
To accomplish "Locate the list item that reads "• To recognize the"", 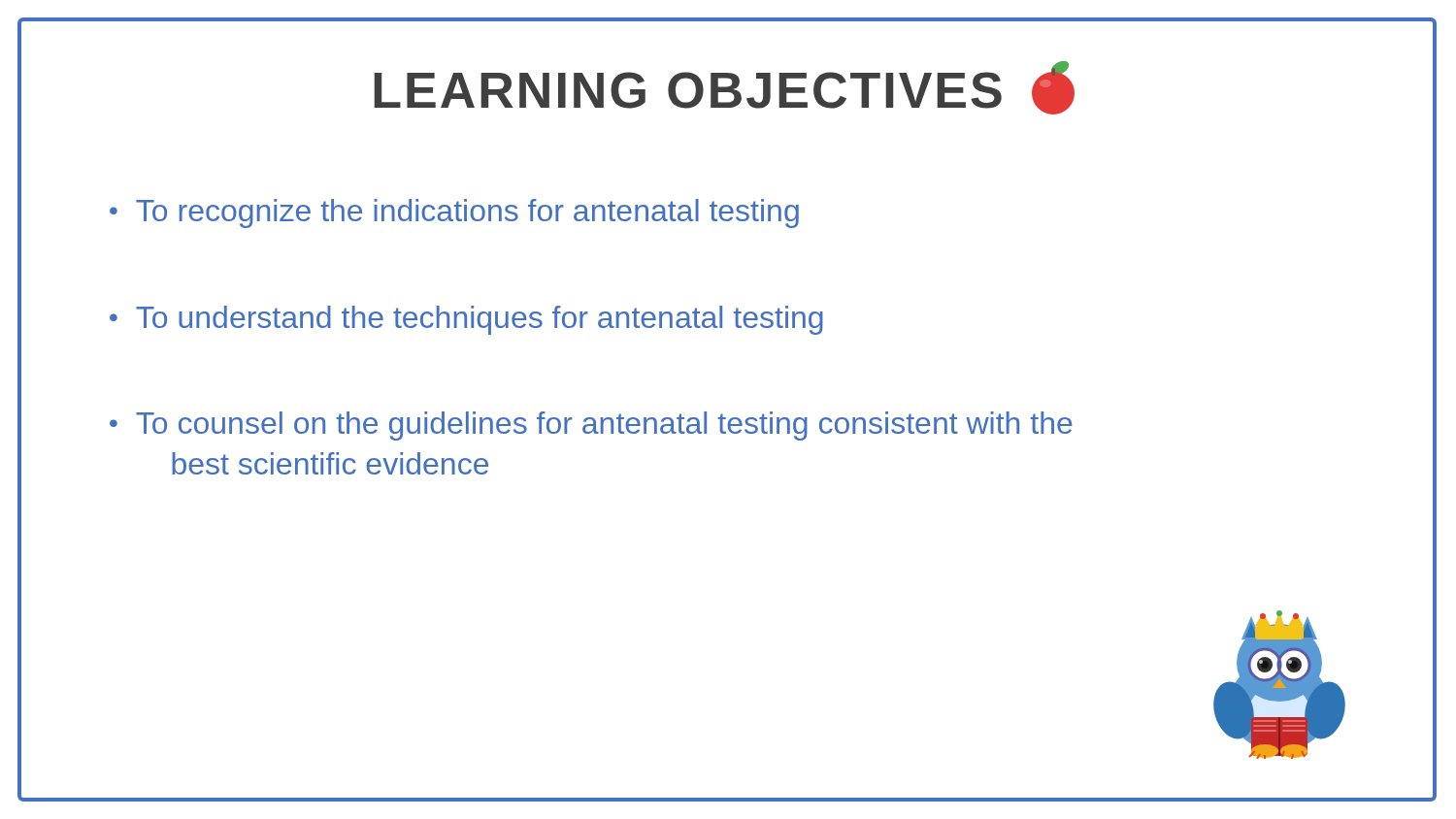I will pos(455,211).
